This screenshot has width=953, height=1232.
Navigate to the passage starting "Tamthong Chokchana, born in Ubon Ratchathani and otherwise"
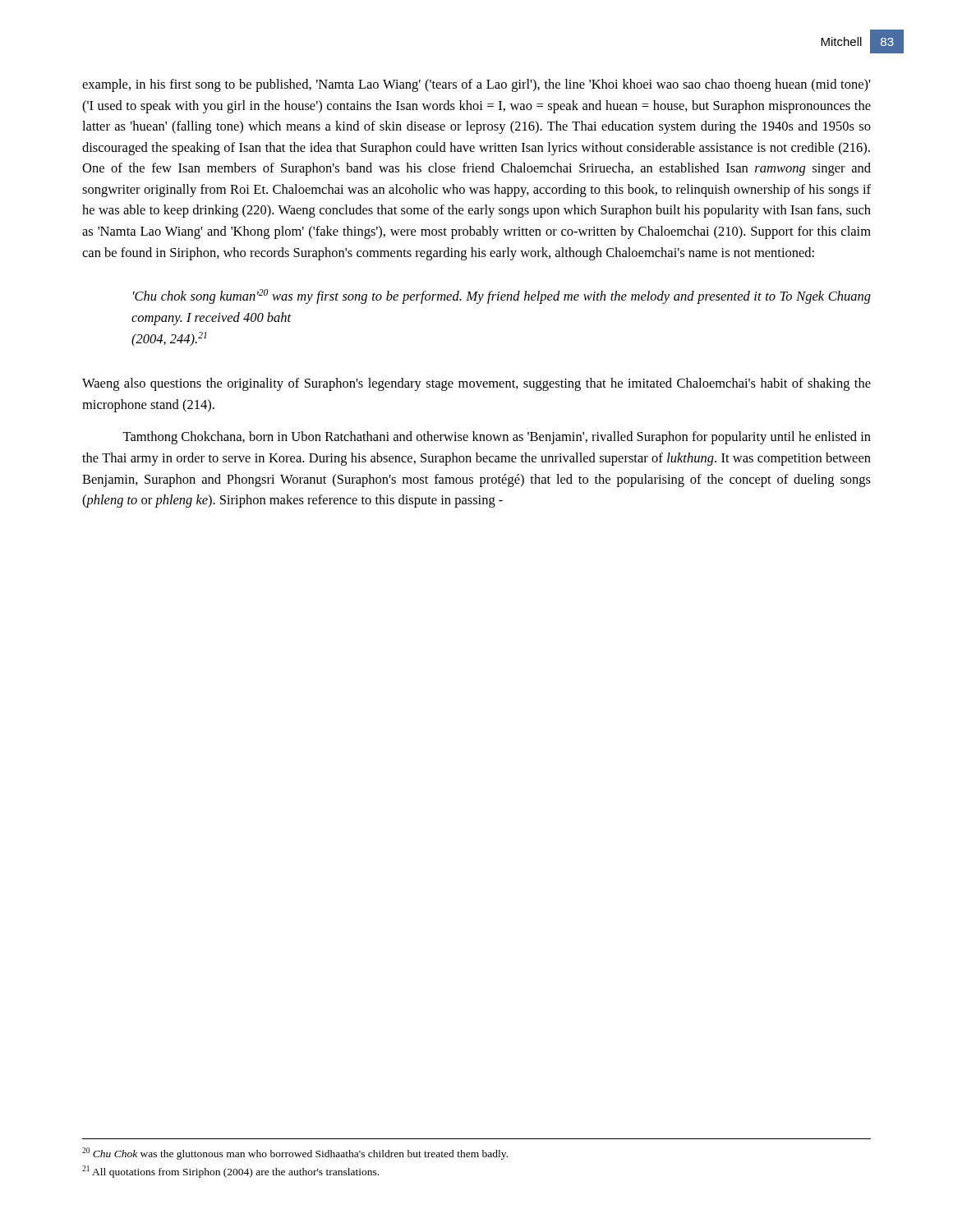[x=476, y=469]
